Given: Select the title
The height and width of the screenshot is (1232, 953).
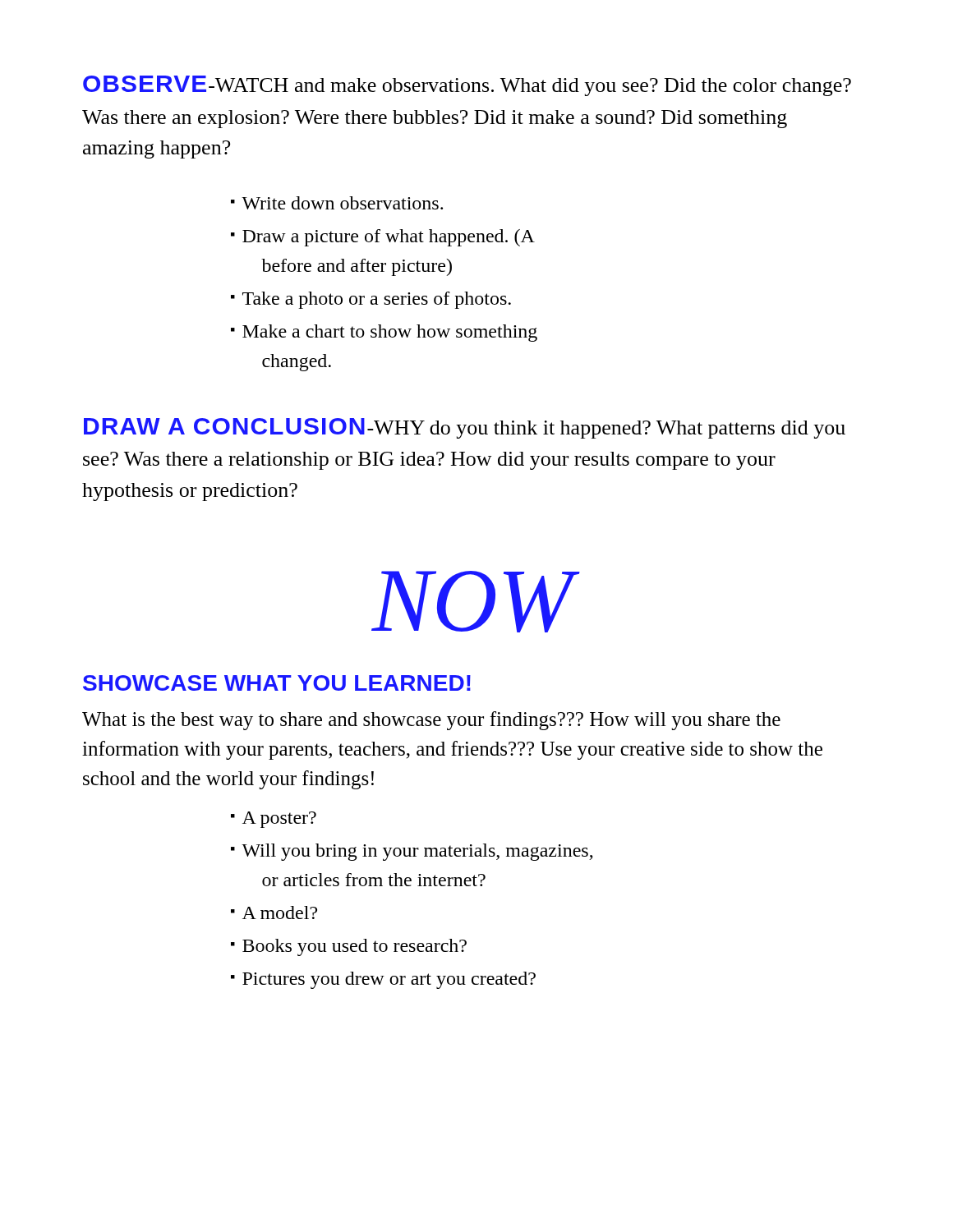Looking at the screenshot, I should [x=472, y=600].
